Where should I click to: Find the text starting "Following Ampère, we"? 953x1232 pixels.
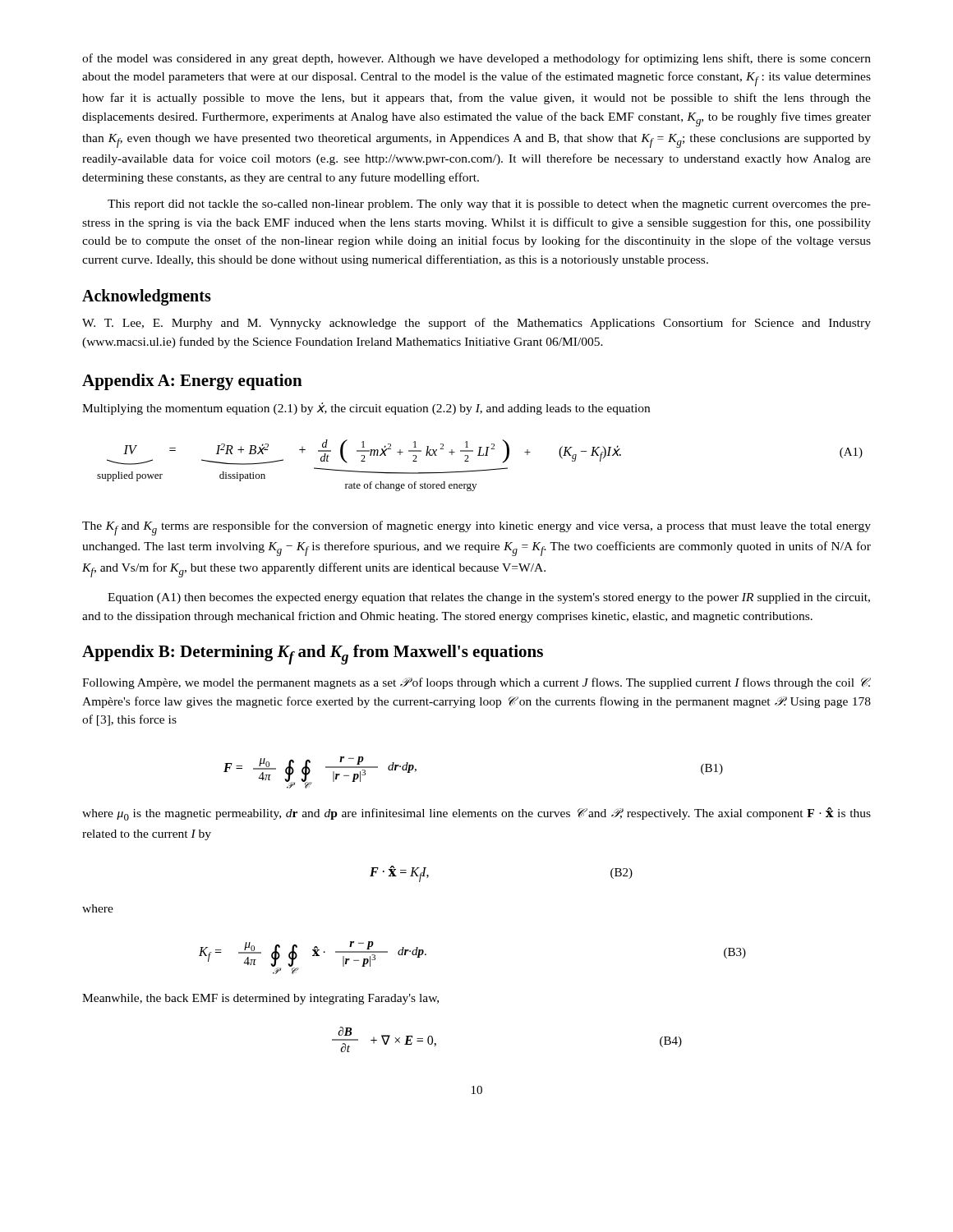[476, 701]
